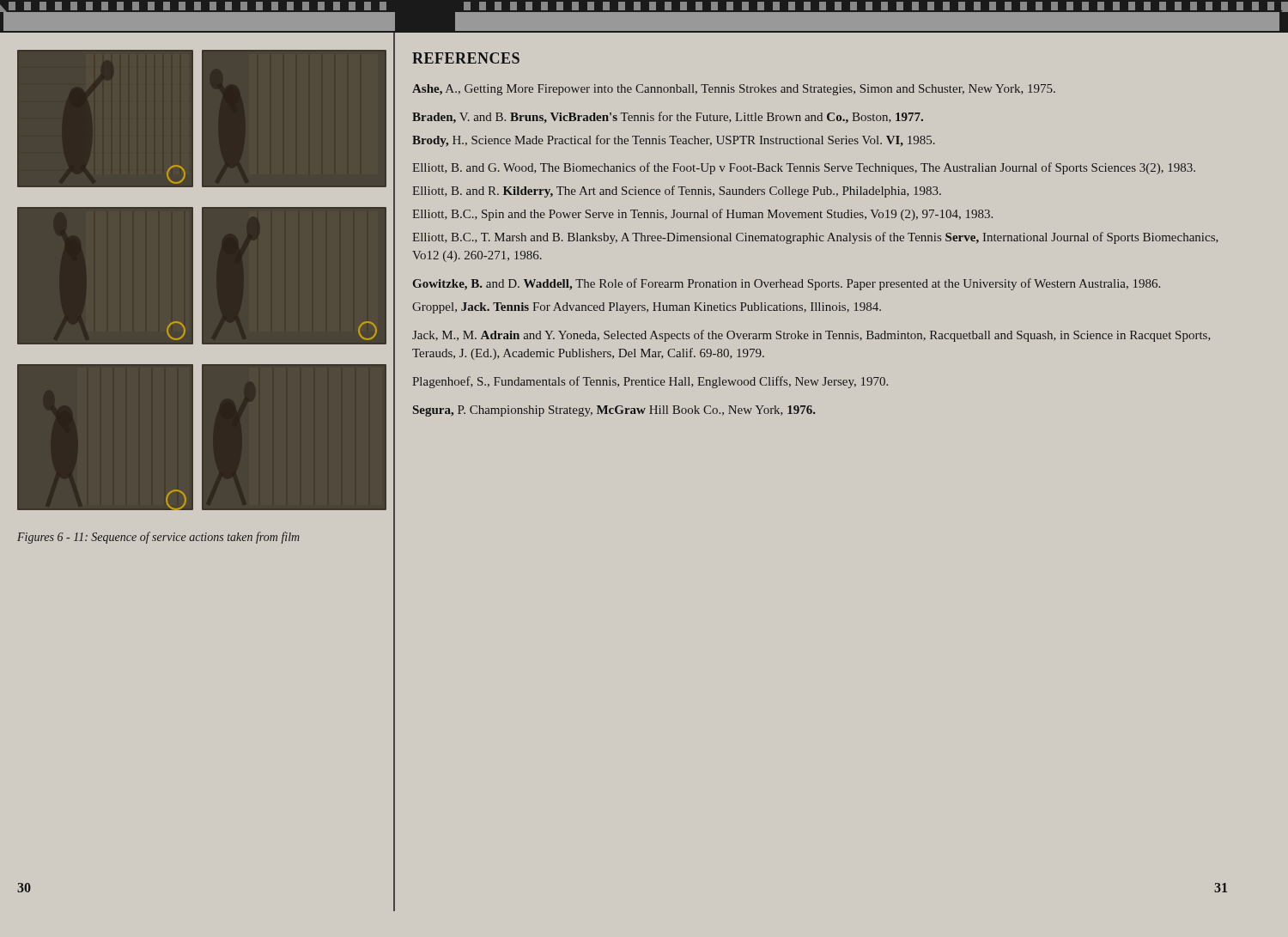This screenshot has width=1288, height=937.
Task: Navigate to the text starting "Figures 6 - 11: Sequence of service"
Action: point(158,537)
